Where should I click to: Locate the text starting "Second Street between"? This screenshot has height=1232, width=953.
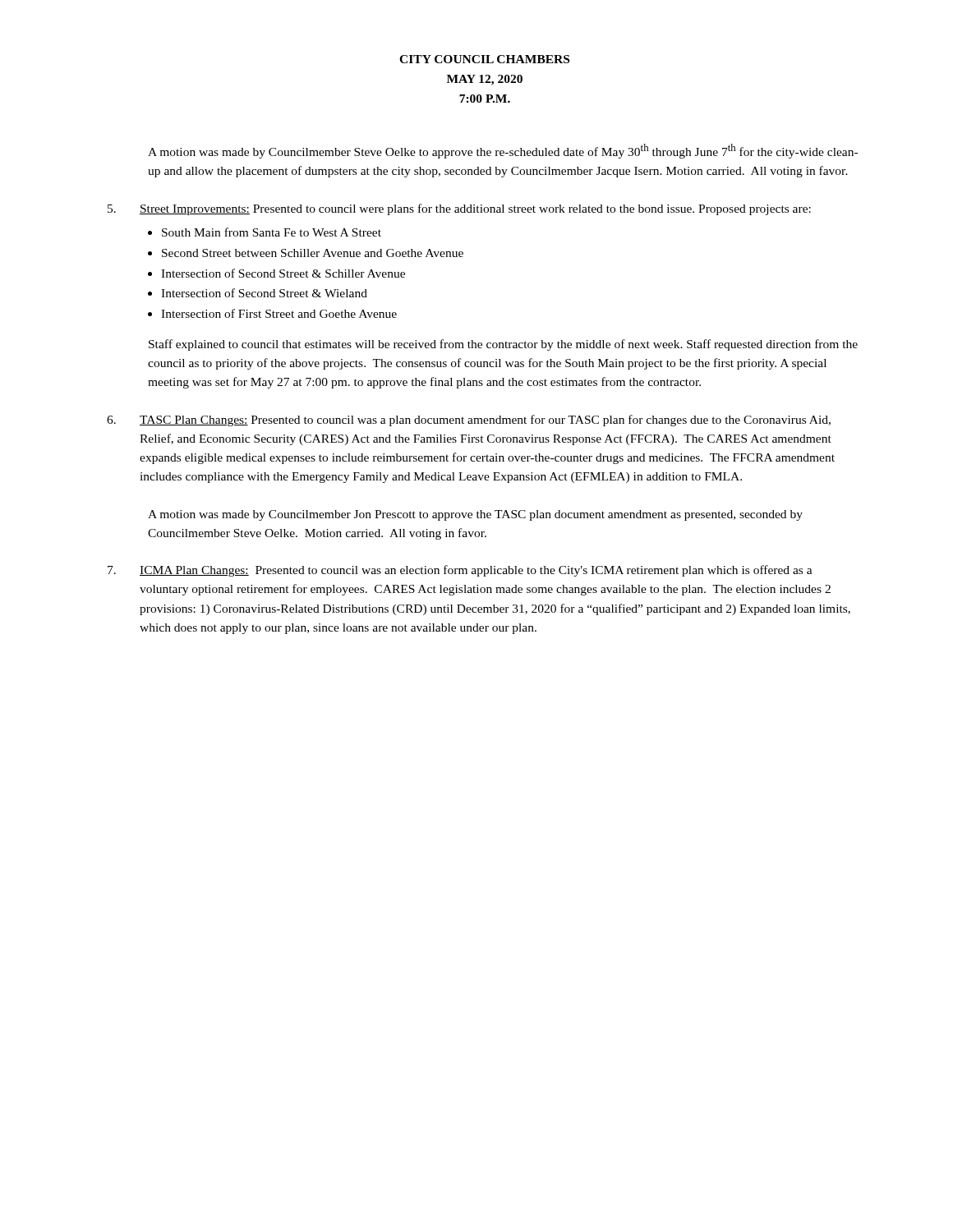pyautogui.click(x=312, y=252)
